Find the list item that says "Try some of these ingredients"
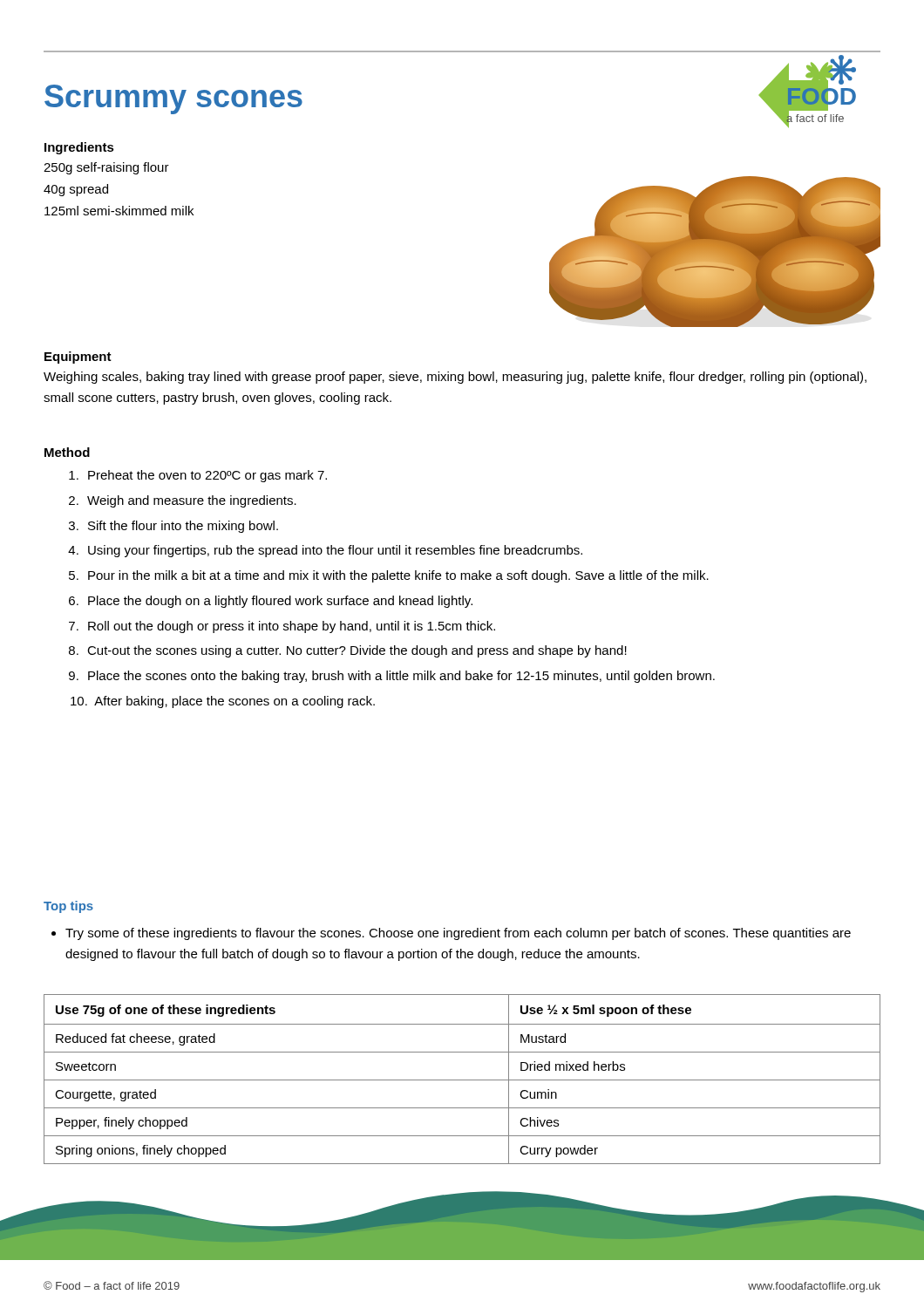This screenshot has height=1308, width=924. (x=458, y=943)
